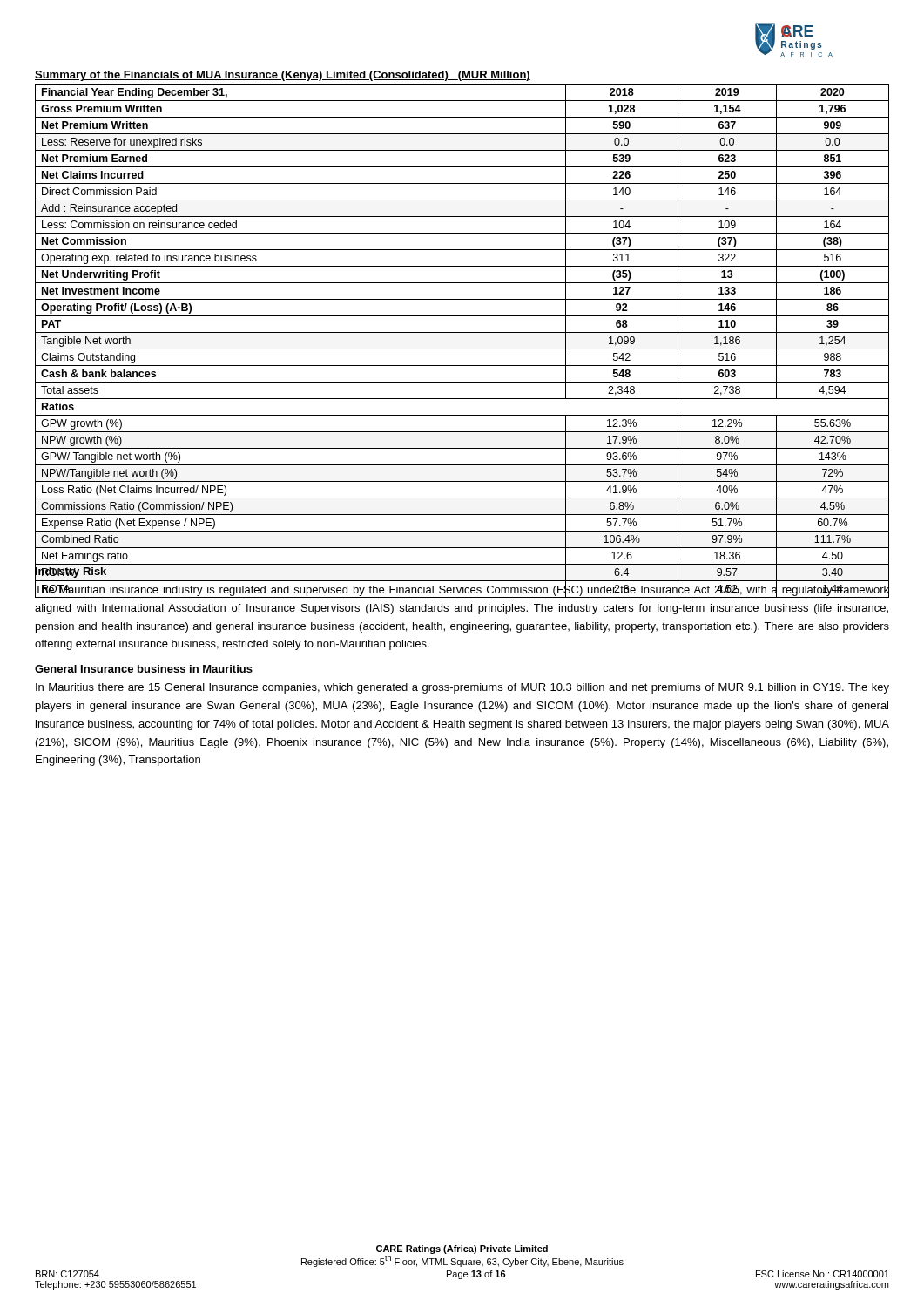Locate the section header that says "Industry Risk"
The height and width of the screenshot is (1307, 924).
[x=71, y=571]
